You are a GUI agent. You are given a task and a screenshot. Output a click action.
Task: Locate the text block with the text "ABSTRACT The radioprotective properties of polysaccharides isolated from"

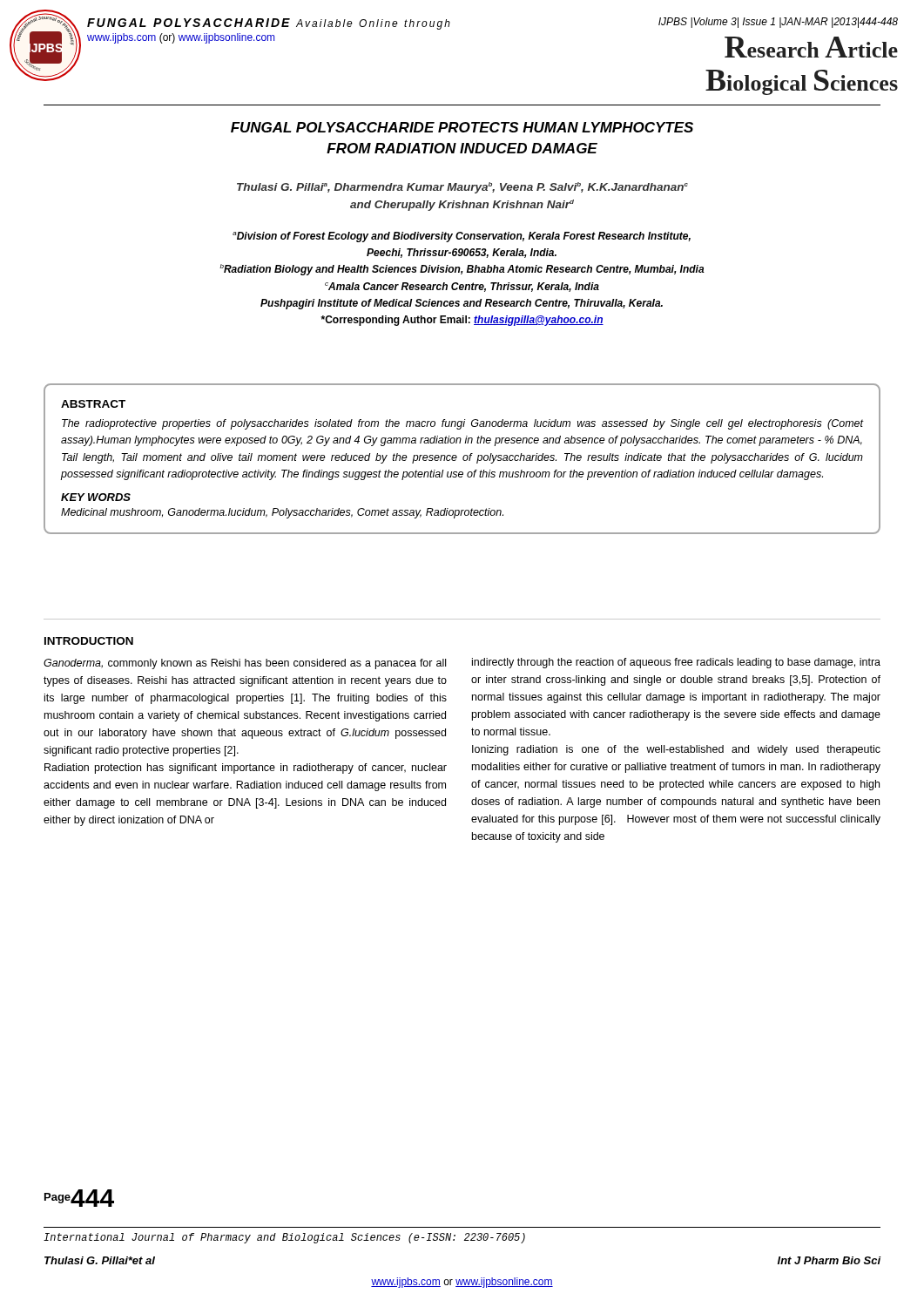[462, 459]
